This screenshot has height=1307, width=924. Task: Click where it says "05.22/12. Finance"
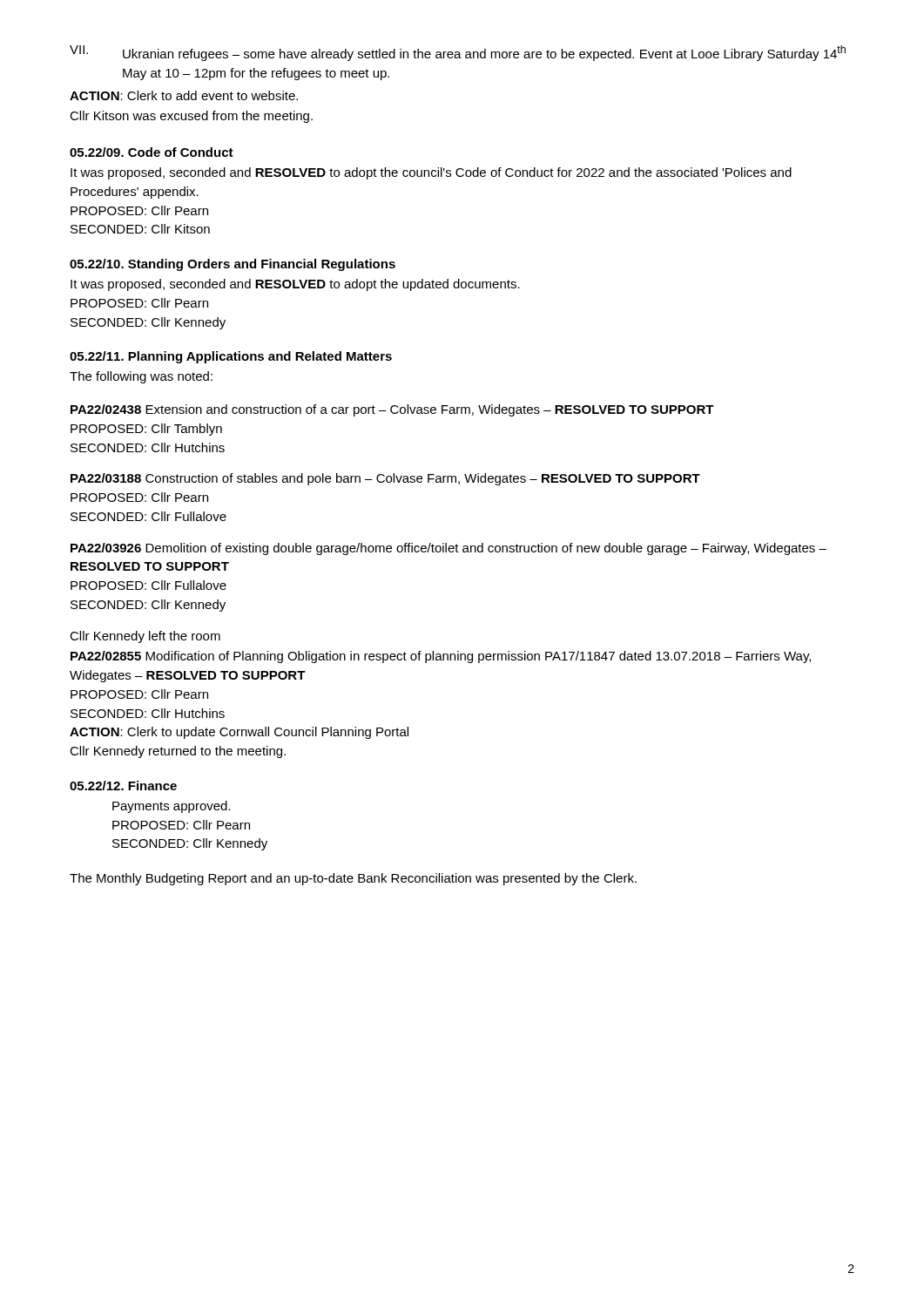click(x=123, y=785)
